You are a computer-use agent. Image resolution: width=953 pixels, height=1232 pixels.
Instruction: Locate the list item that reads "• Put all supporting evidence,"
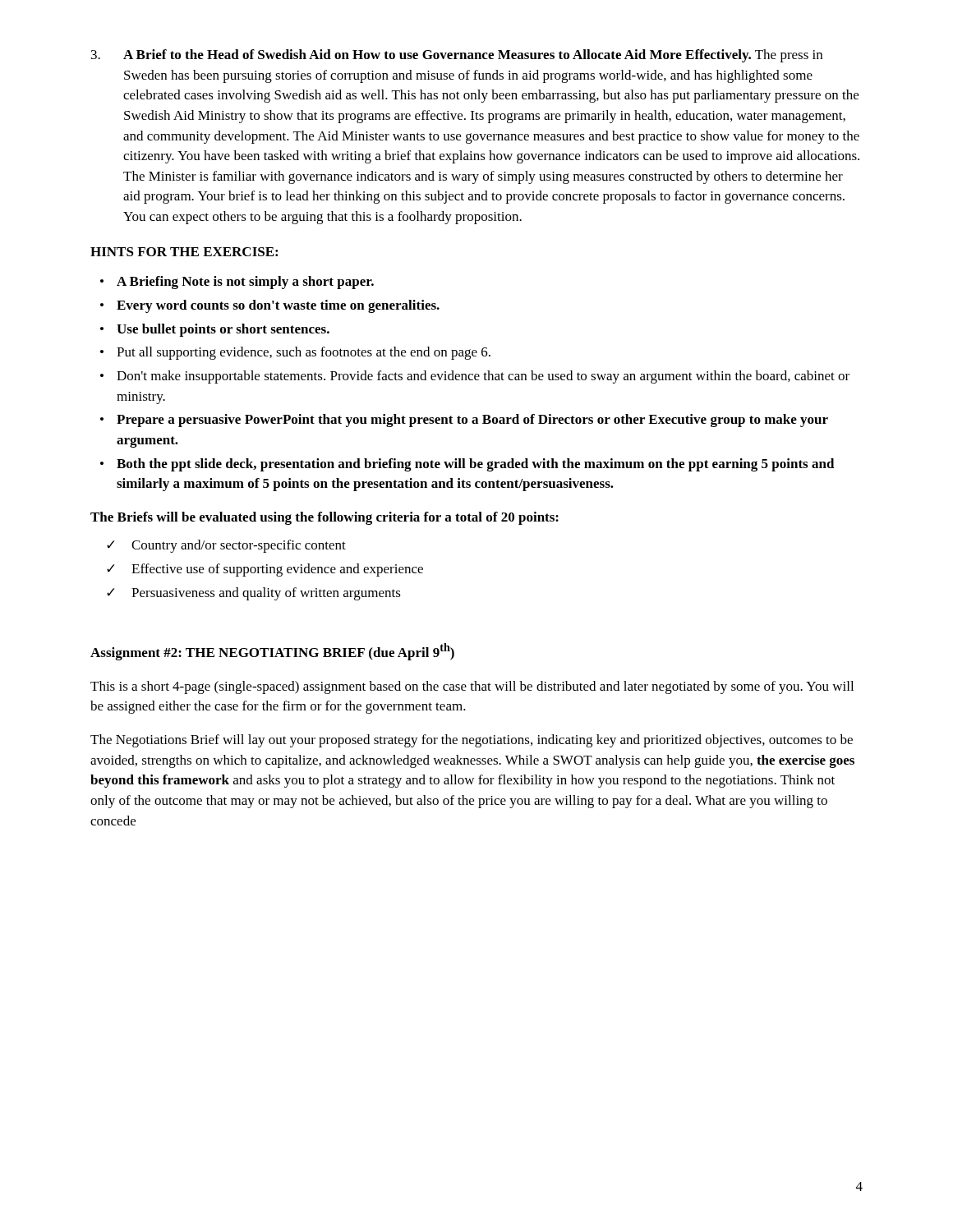(476, 353)
